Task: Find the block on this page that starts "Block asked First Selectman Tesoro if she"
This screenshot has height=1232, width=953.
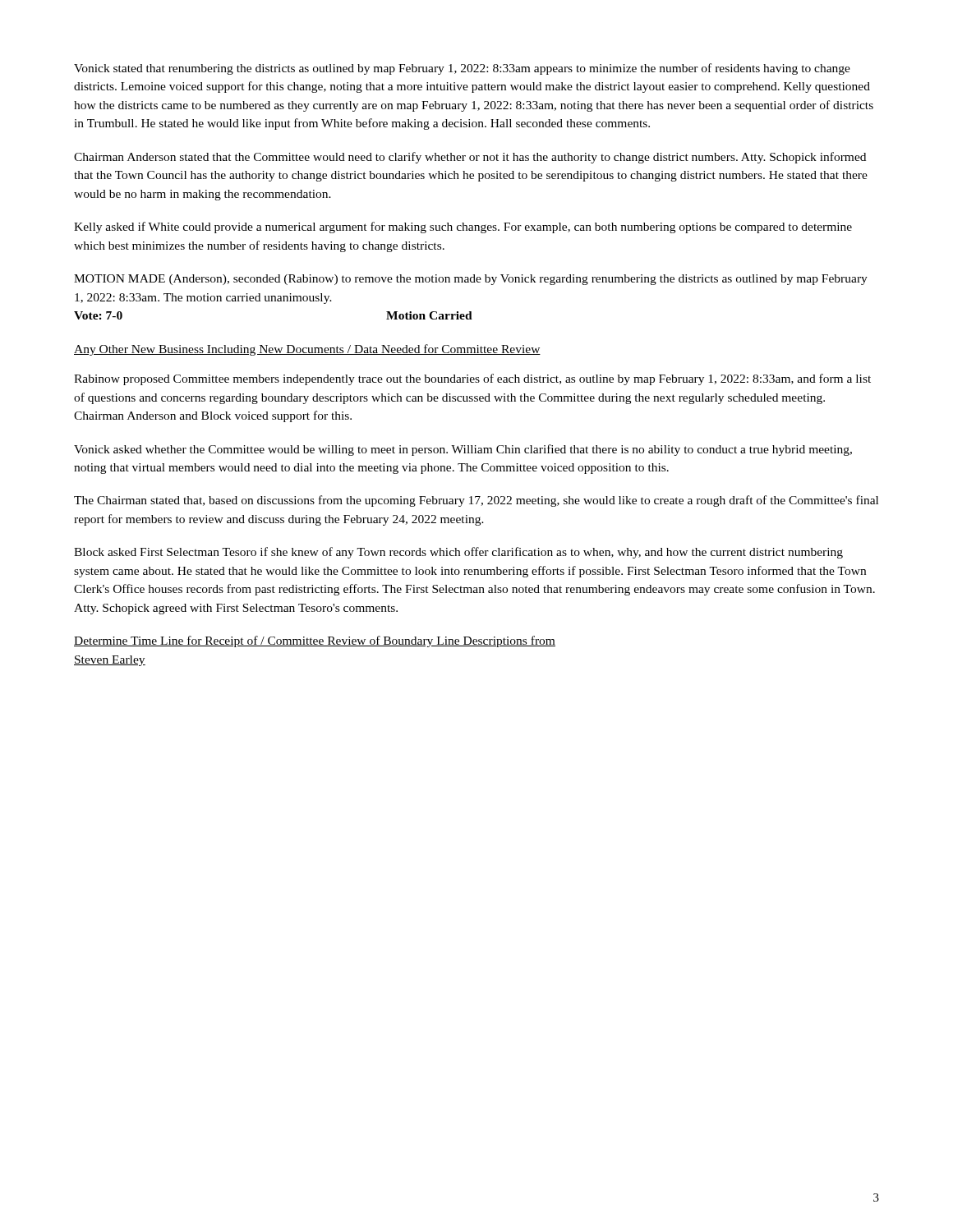Action: [475, 579]
